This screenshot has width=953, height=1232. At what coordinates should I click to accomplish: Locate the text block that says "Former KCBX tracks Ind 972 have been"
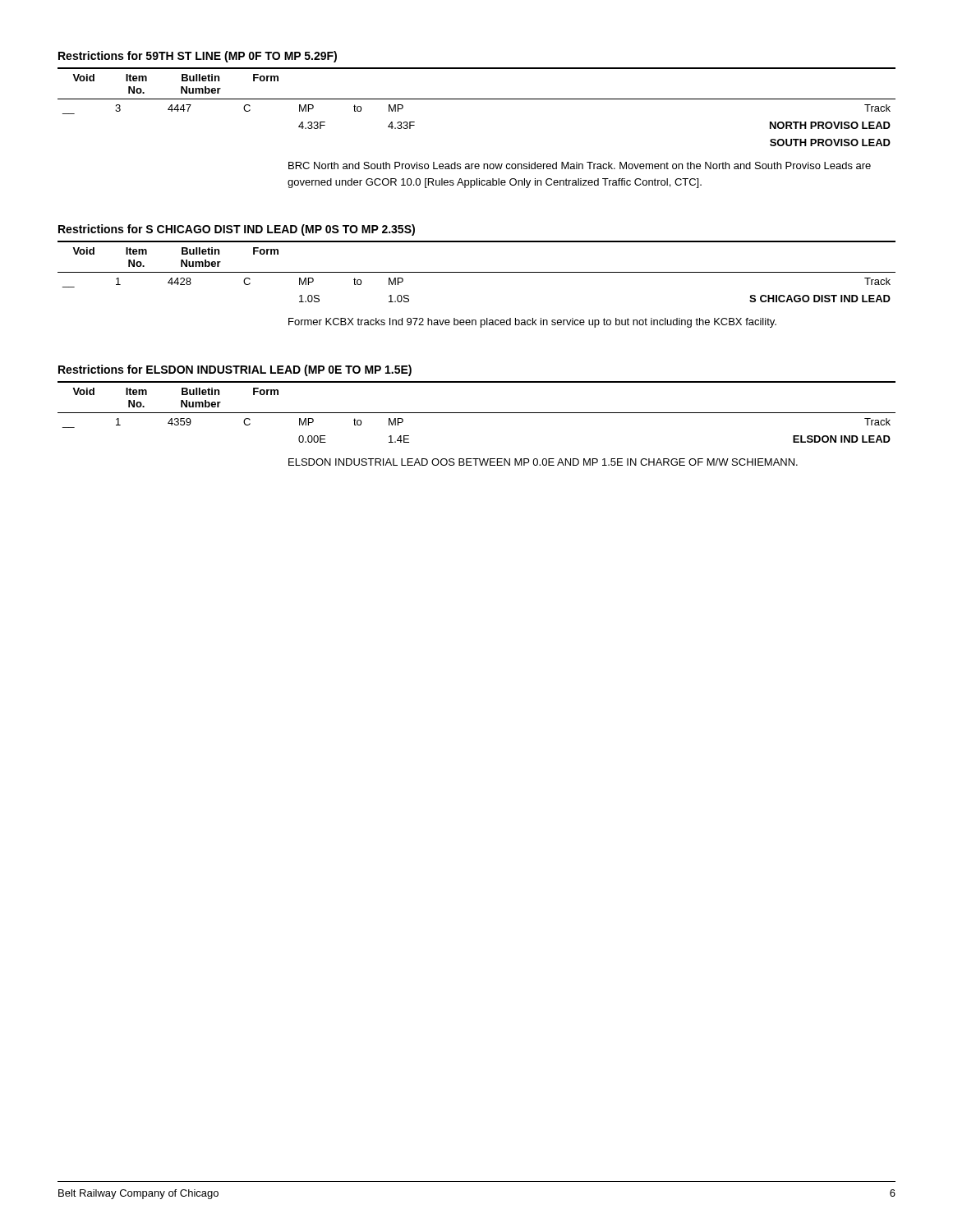coord(532,322)
